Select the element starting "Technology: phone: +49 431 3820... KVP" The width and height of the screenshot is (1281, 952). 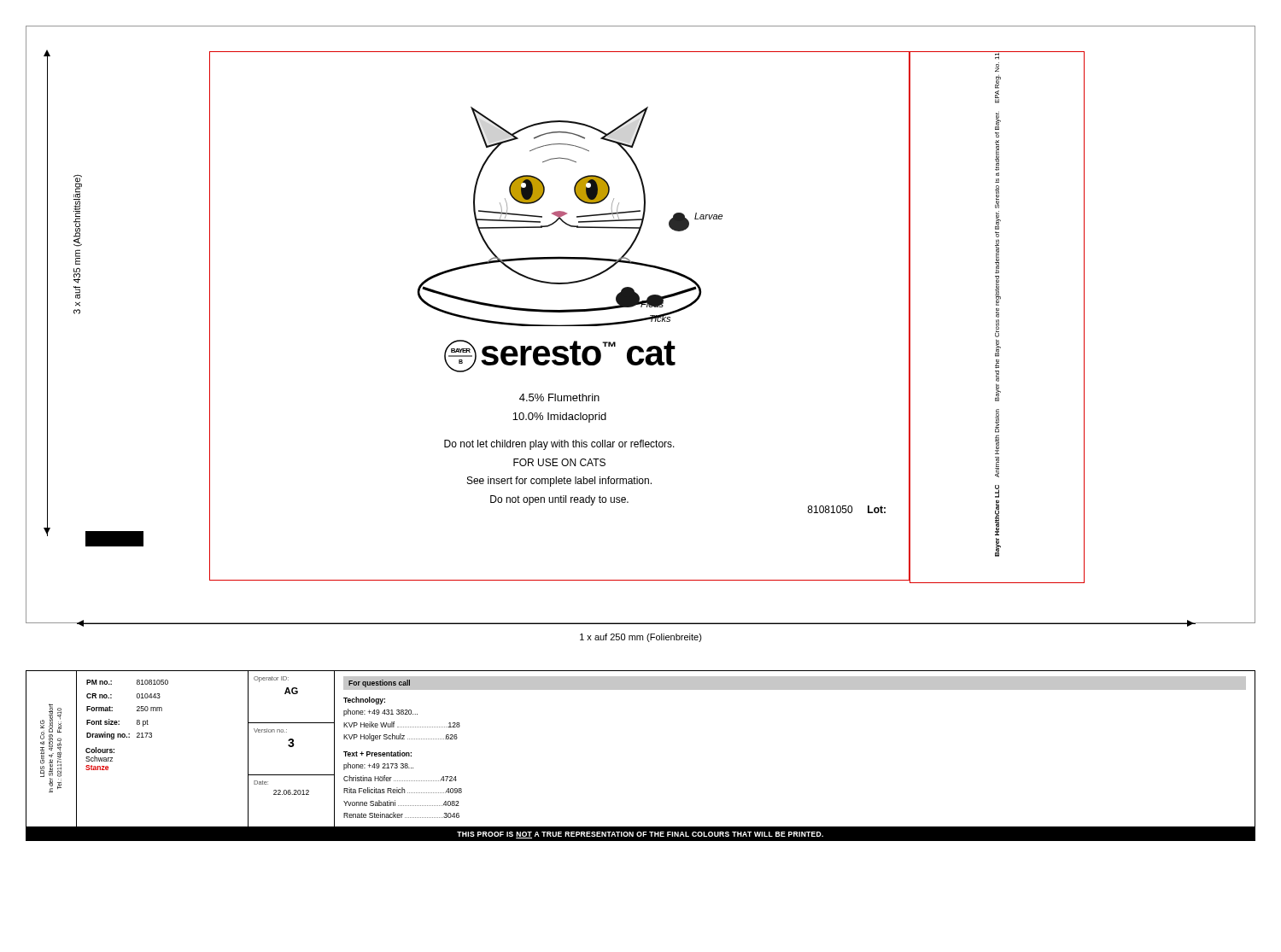(402, 719)
